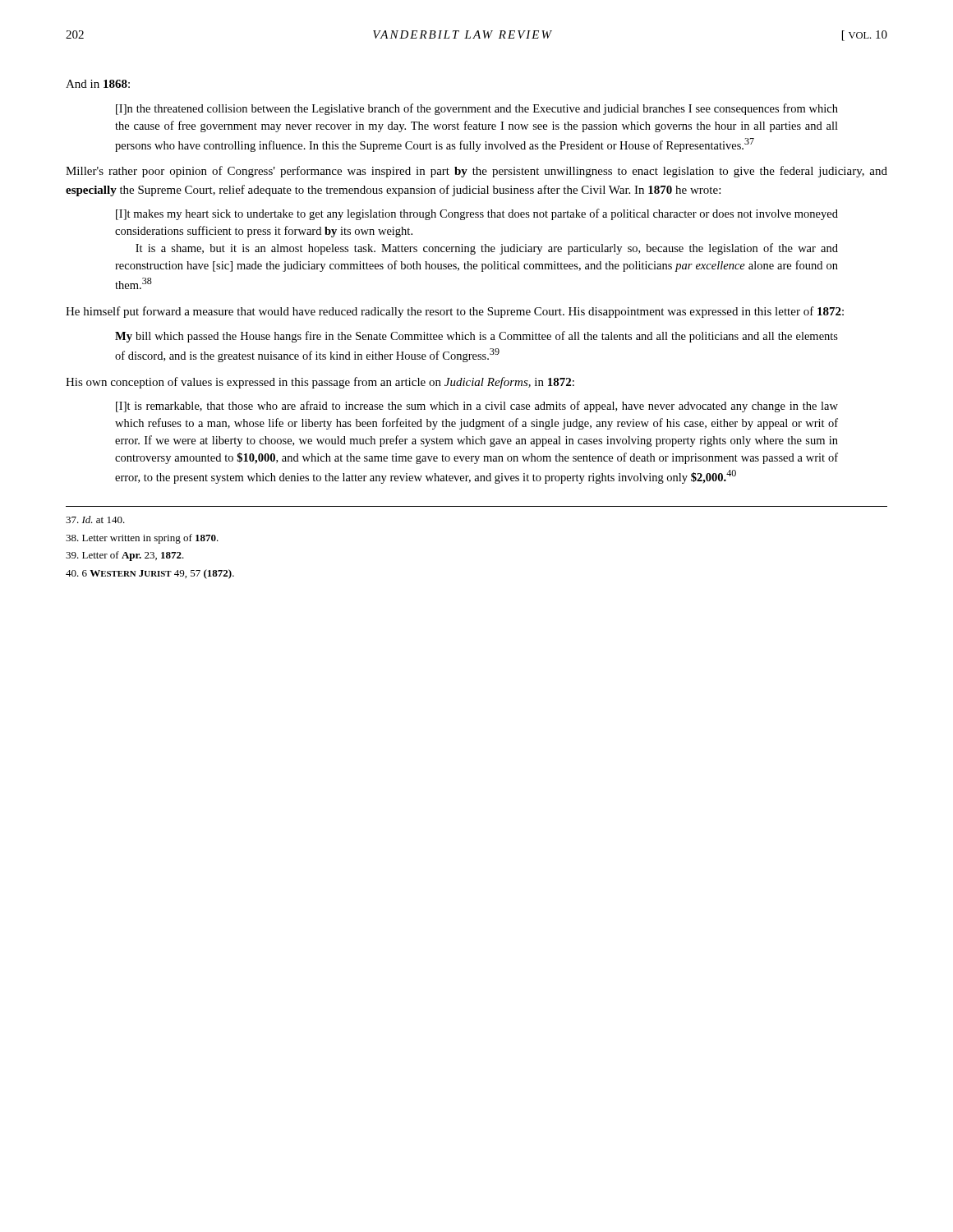Screen dimensions: 1232x953
Task: Point to the block beginning "[I]t is remarkable, that those who are"
Action: [x=476, y=442]
